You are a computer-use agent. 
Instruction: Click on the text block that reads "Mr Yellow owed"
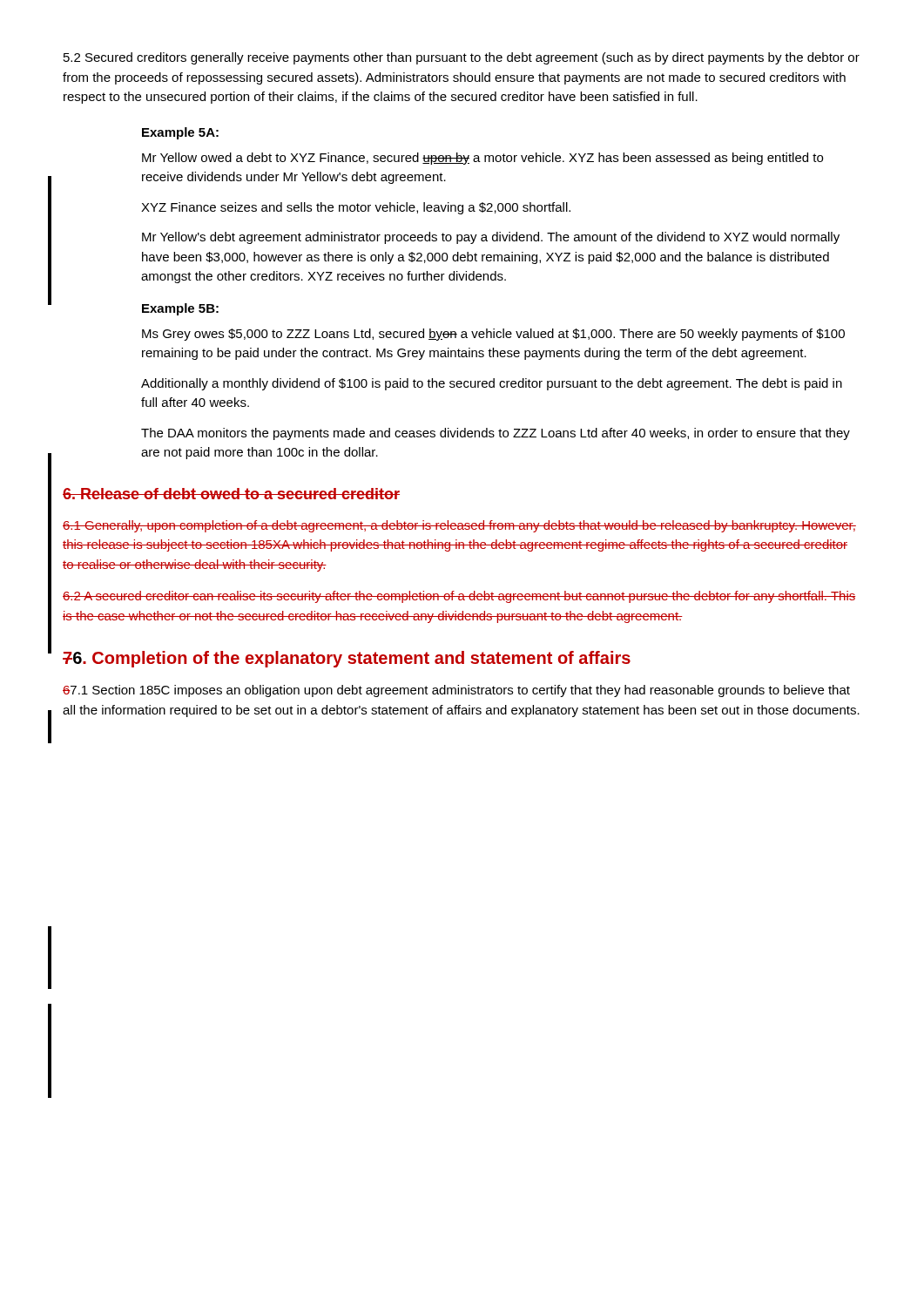click(x=482, y=167)
